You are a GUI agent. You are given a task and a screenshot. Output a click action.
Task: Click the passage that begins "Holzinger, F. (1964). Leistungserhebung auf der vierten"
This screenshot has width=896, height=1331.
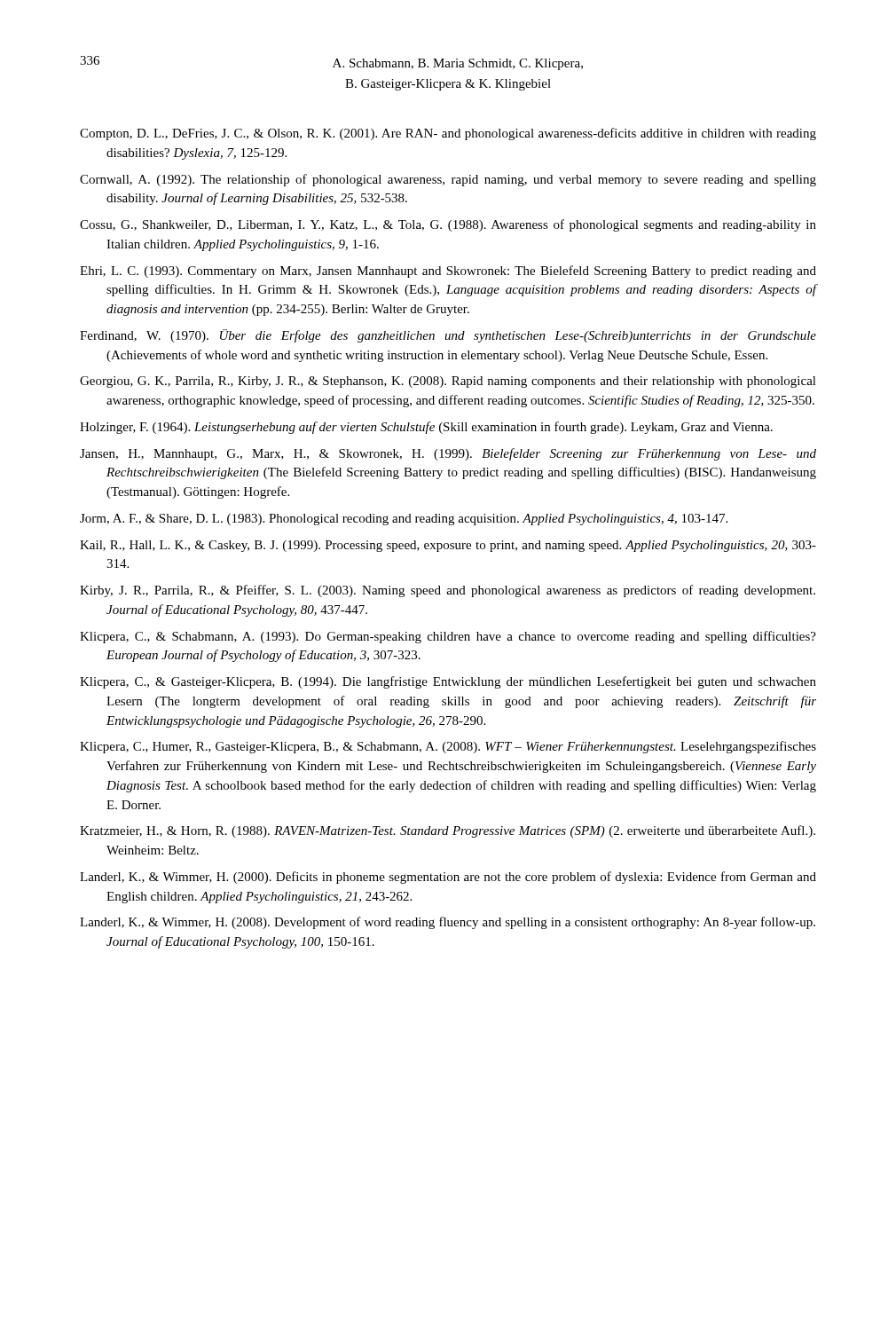(427, 427)
